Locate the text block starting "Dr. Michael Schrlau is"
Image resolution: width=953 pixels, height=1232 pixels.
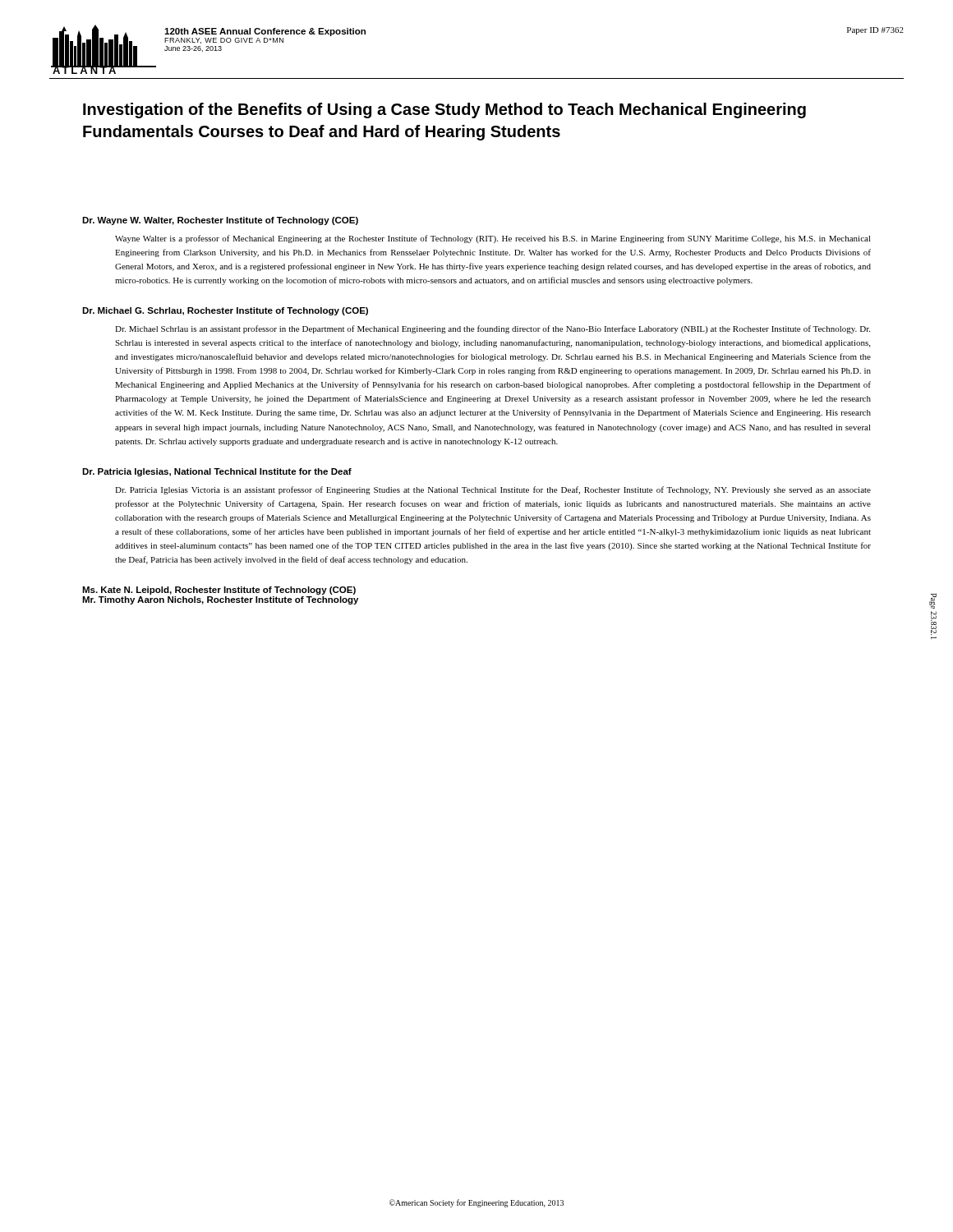coord(493,385)
